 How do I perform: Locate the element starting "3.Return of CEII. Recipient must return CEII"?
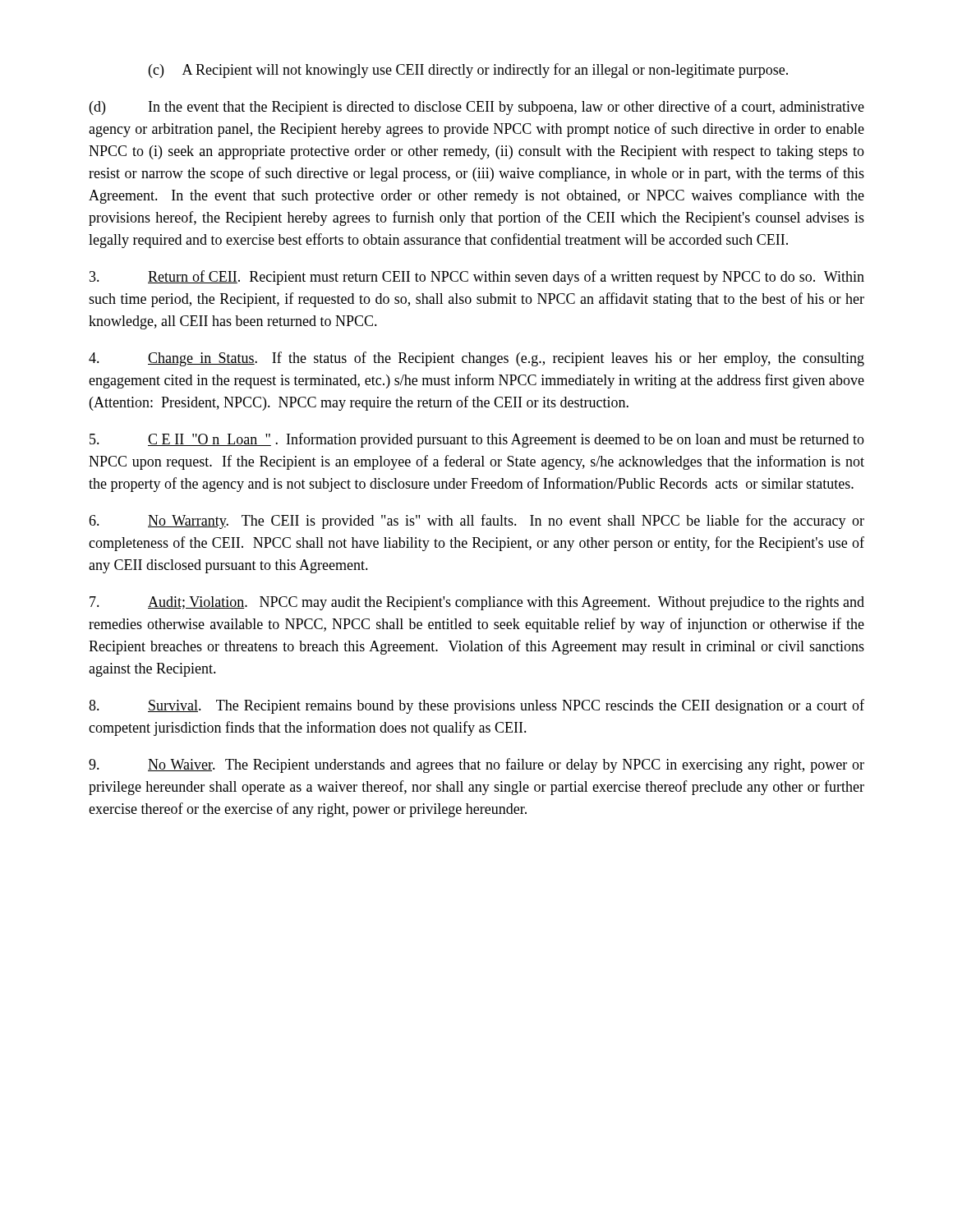click(476, 298)
